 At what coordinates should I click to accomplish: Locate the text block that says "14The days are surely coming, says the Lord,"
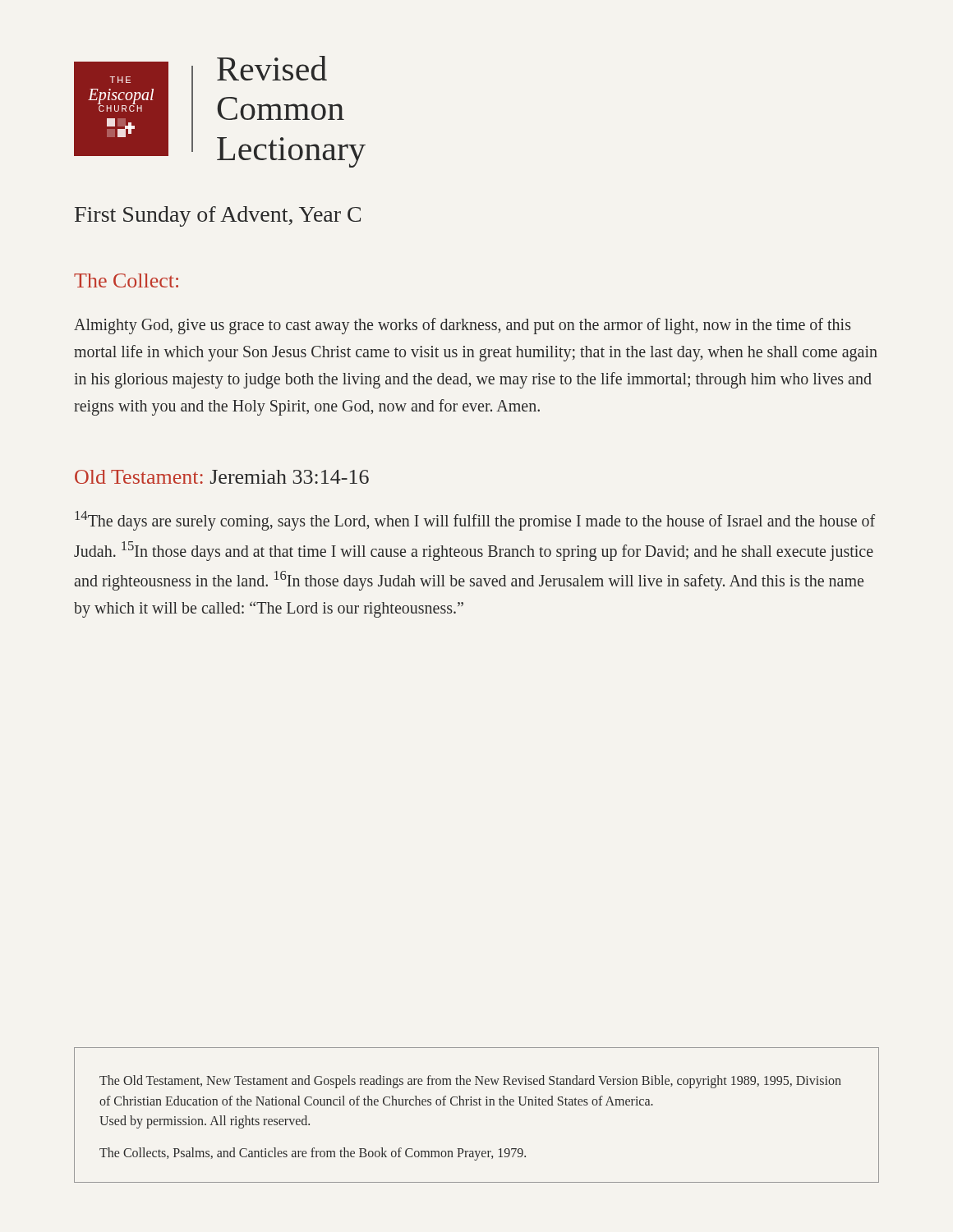[x=475, y=562]
